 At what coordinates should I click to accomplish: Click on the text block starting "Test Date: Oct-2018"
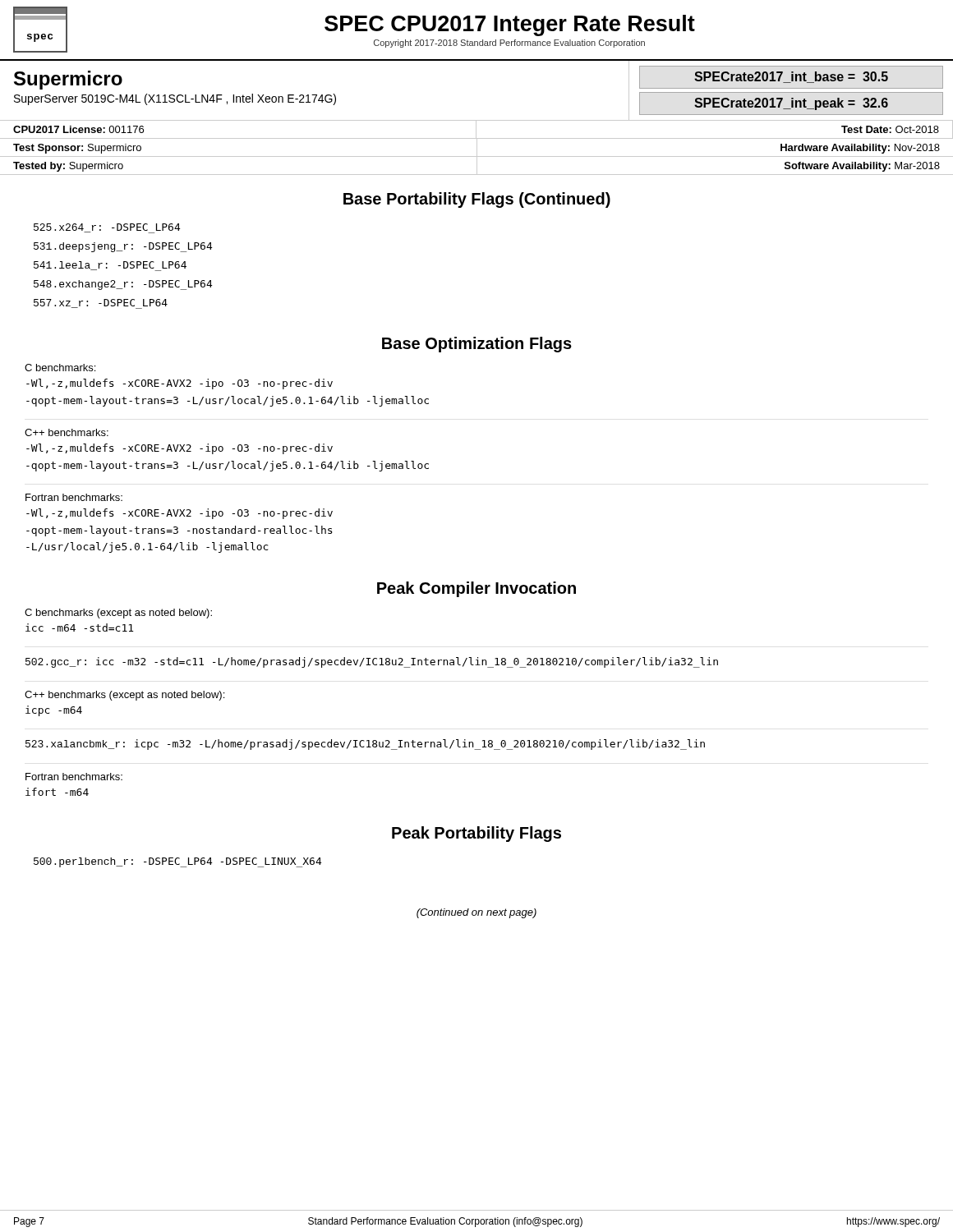click(x=890, y=129)
